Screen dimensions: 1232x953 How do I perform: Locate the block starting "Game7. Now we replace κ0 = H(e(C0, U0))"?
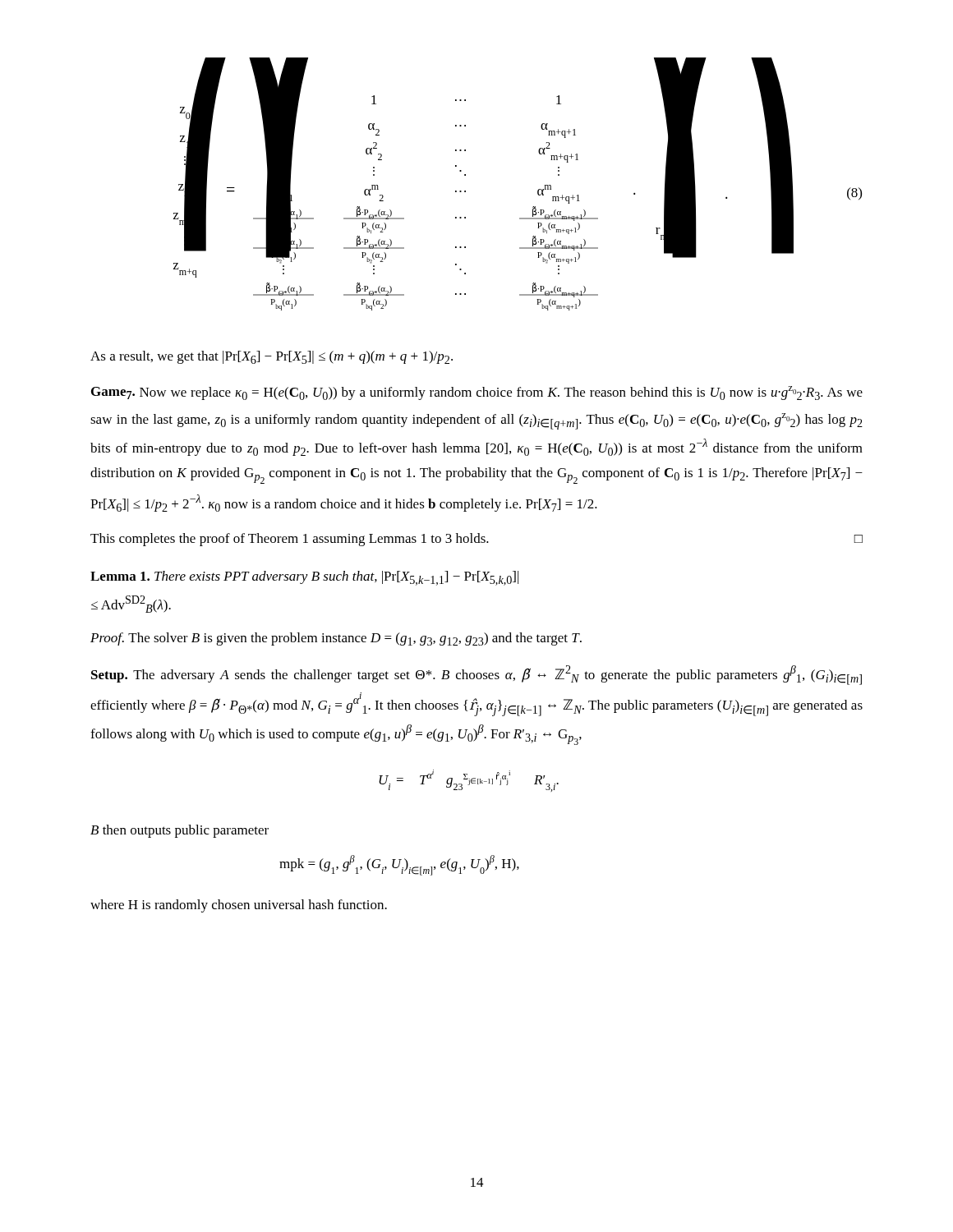coord(476,447)
